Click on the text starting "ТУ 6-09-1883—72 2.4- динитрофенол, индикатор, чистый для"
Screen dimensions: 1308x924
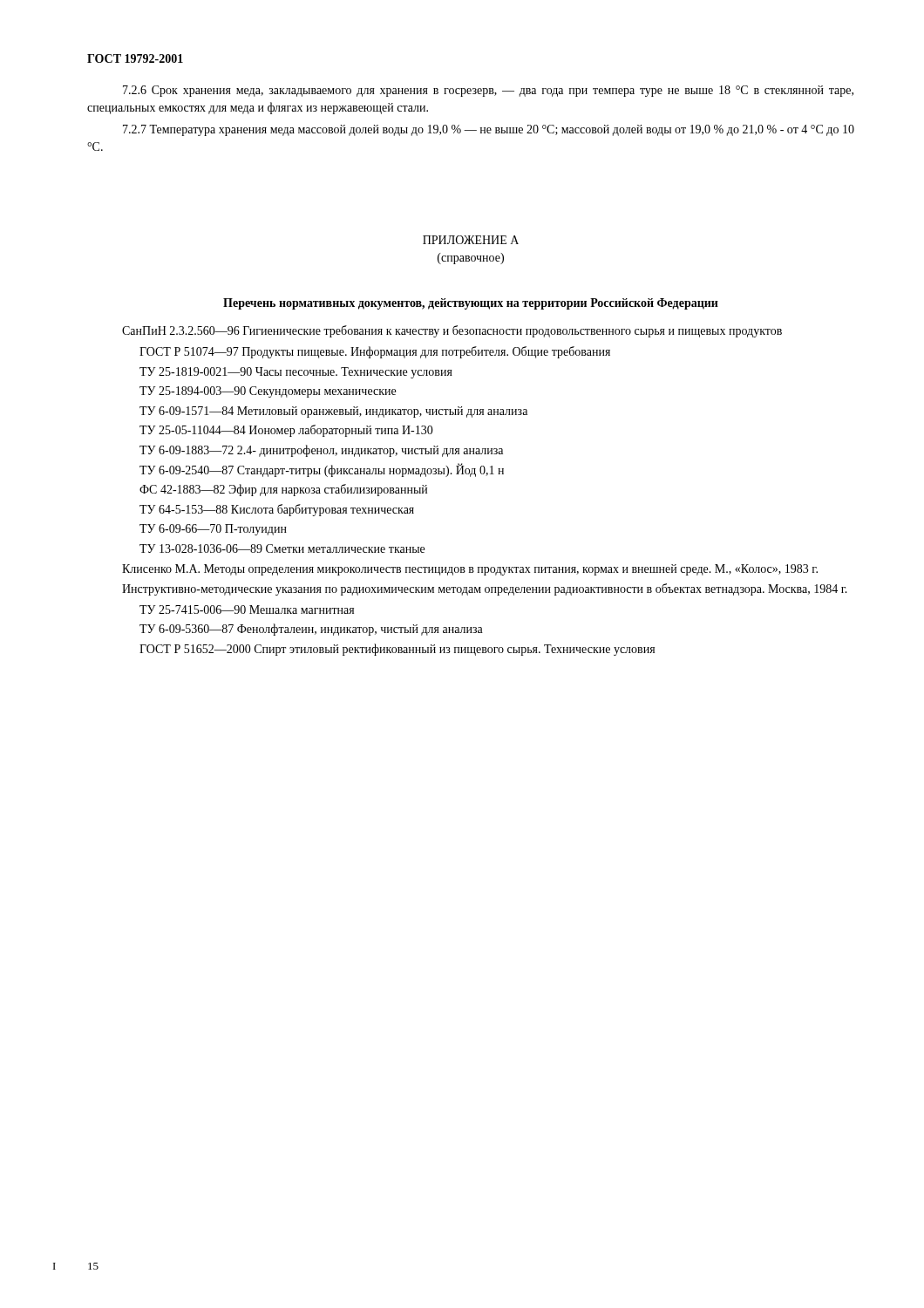click(321, 450)
